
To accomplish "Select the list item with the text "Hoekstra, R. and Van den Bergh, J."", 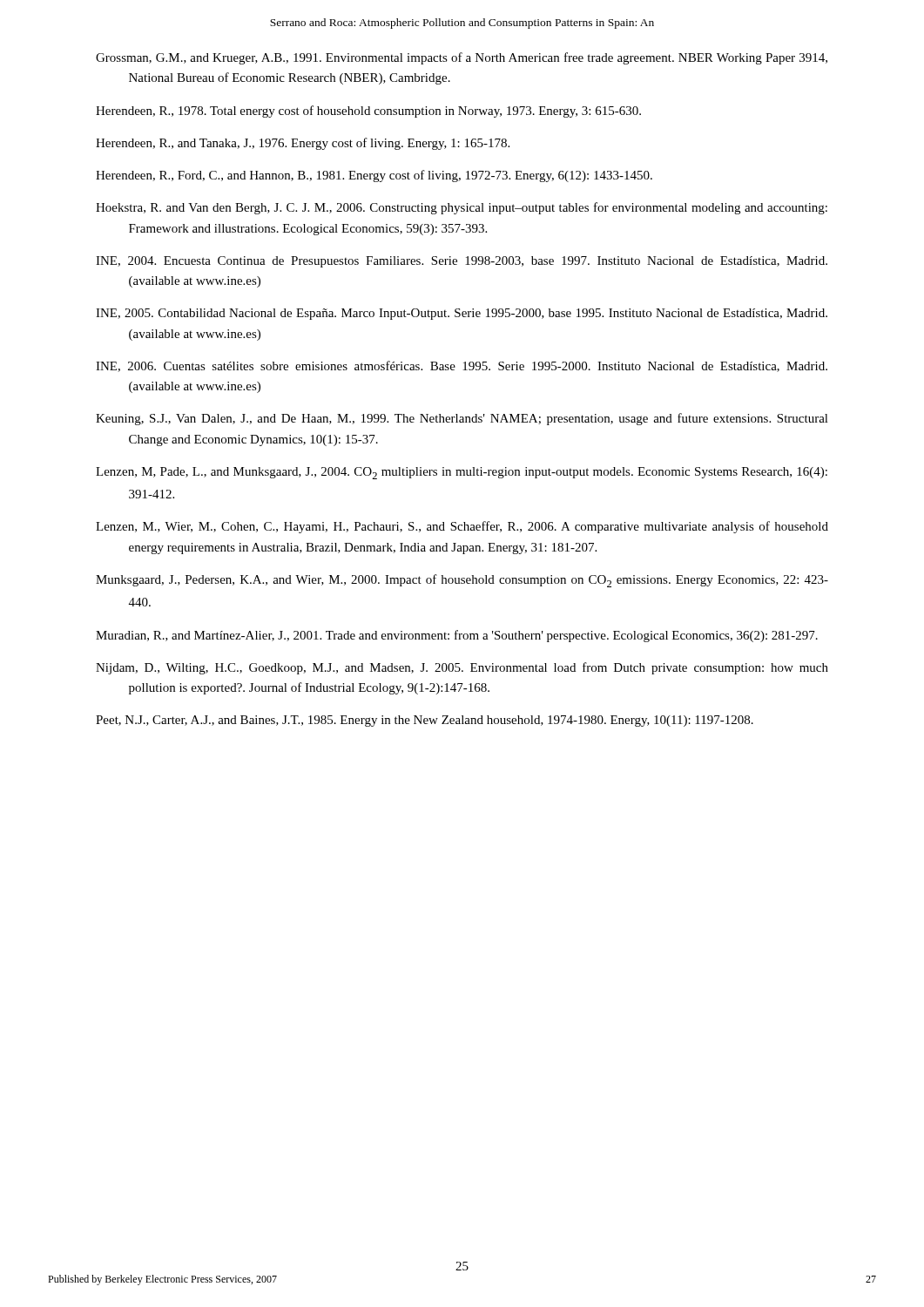I will [462, 218].
